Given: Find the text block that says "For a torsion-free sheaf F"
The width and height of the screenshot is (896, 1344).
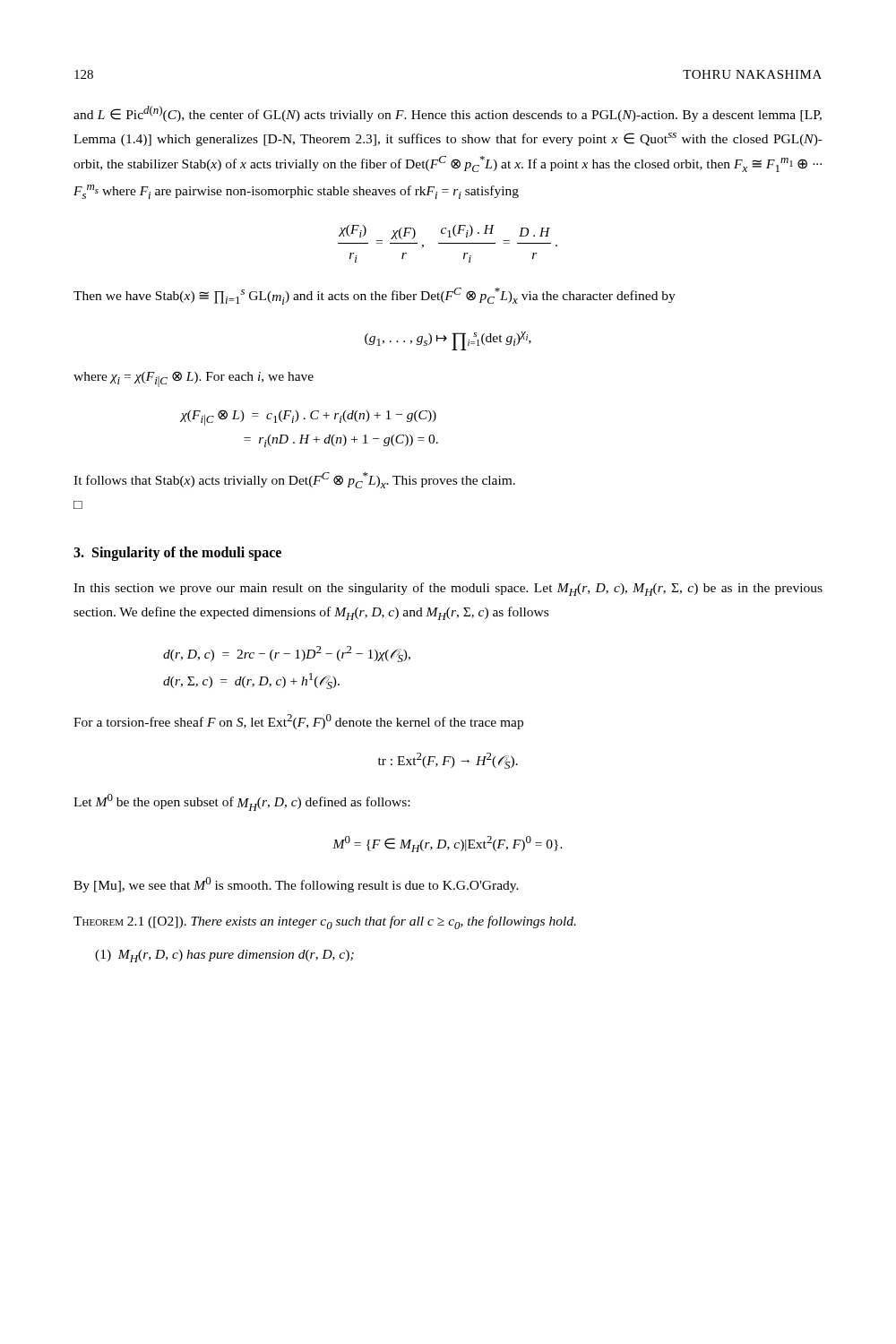Looking at the screenshot, I should point(299,720).
